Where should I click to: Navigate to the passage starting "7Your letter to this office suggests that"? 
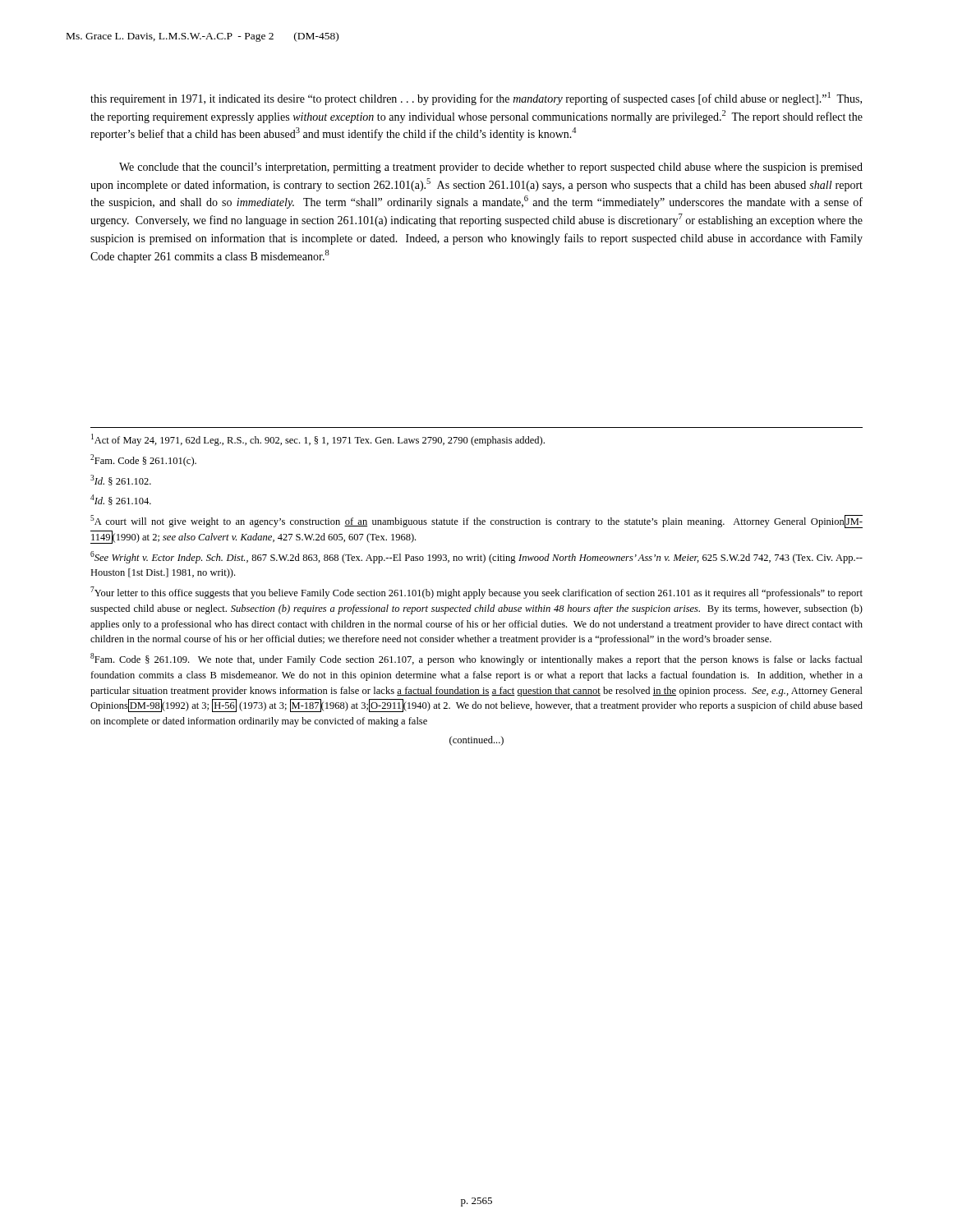click(x=476, y=616)
